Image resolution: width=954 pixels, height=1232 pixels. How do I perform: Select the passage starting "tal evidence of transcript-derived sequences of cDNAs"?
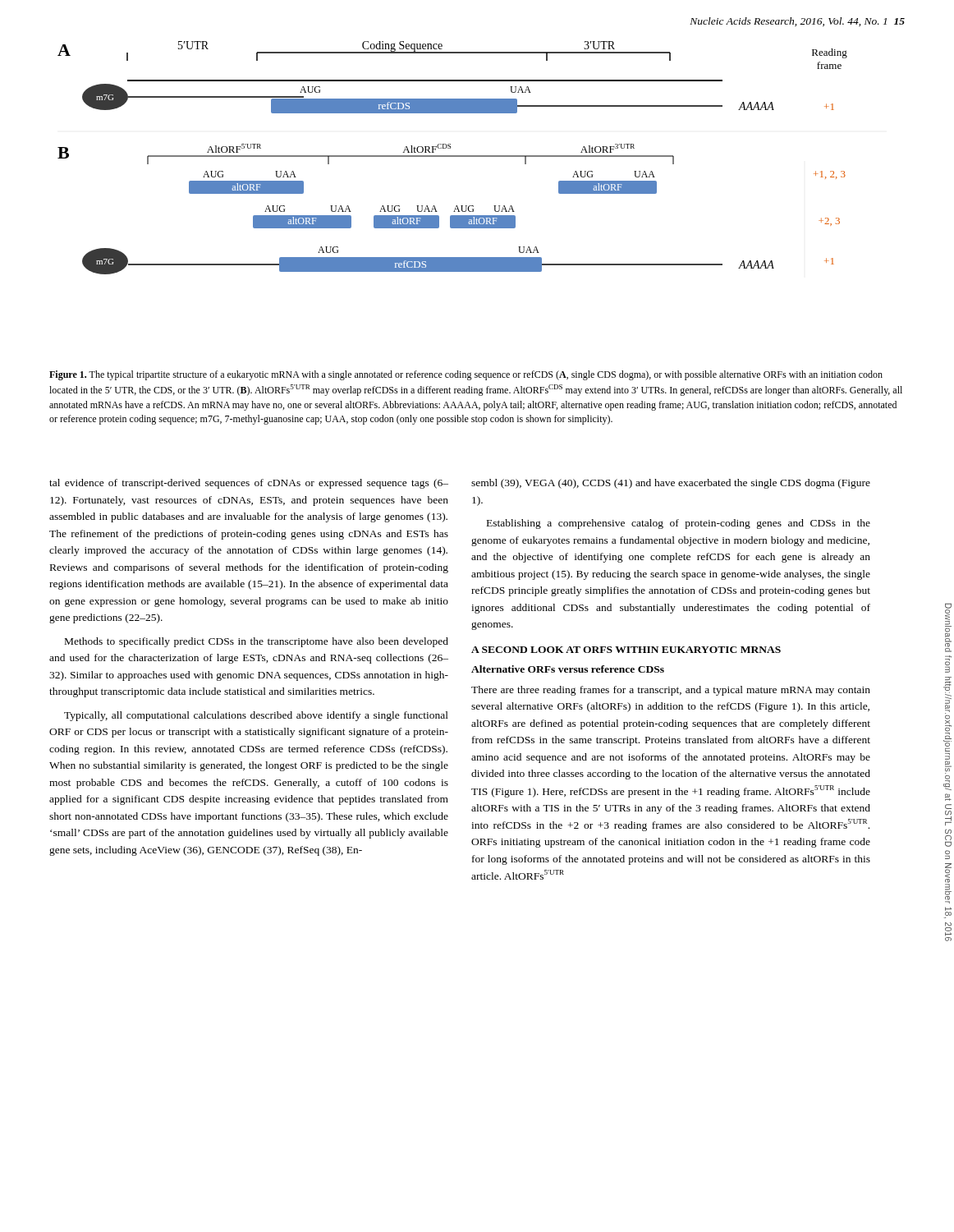(x=249, y=667)
